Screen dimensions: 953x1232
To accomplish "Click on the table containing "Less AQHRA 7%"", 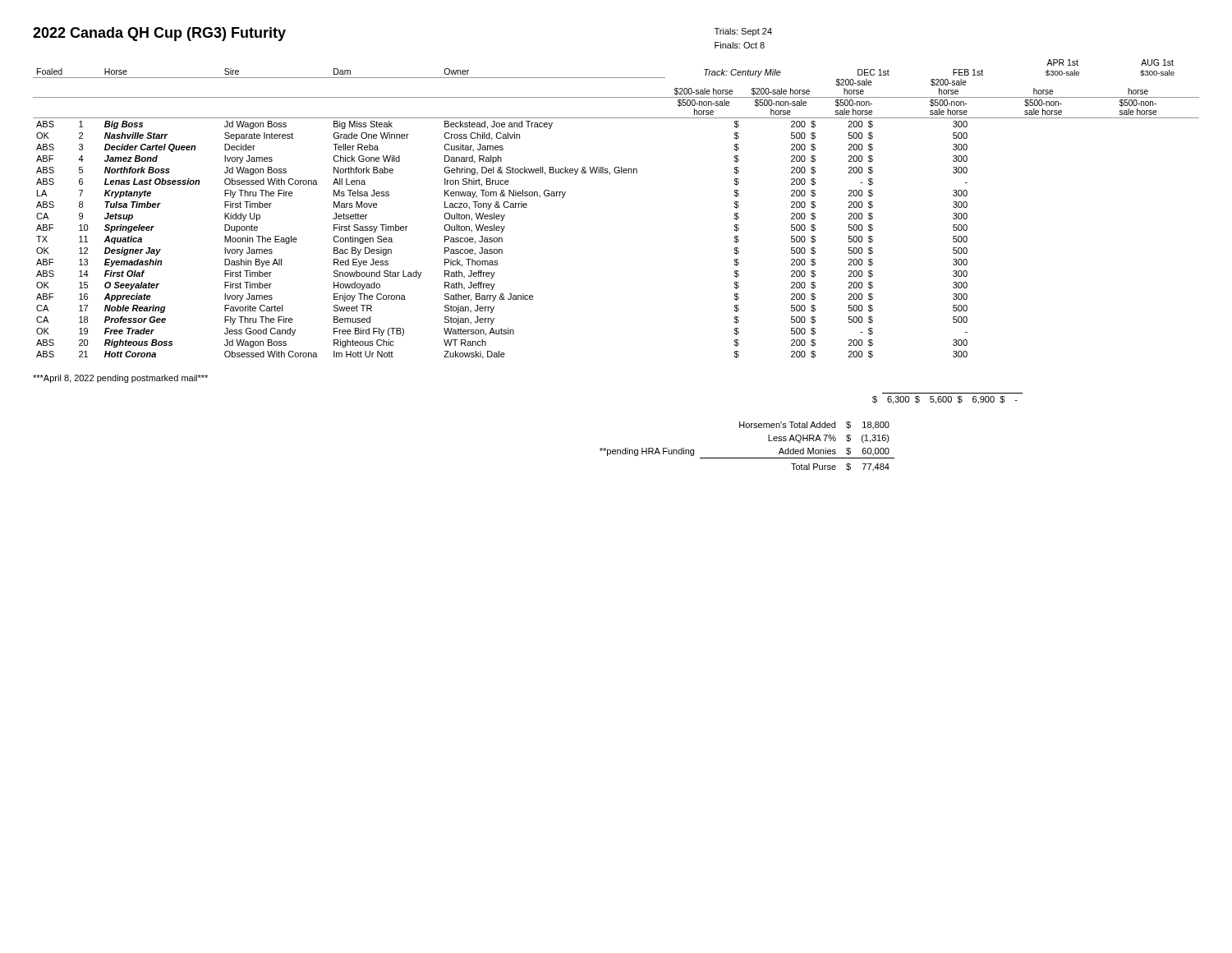I will click(862, 447).
